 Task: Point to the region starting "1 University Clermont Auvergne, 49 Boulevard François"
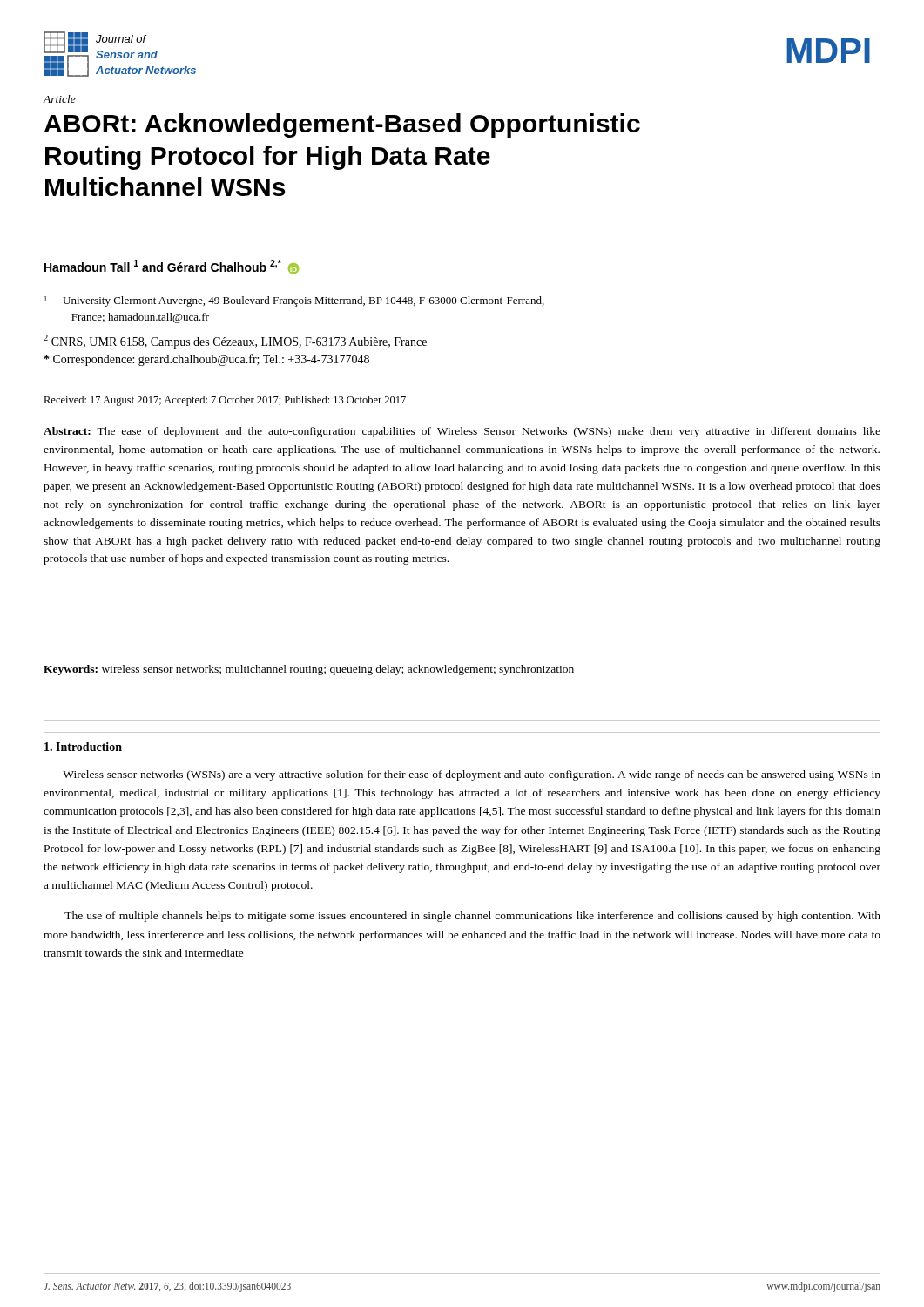pyautogui.click(x=462, y=309)
